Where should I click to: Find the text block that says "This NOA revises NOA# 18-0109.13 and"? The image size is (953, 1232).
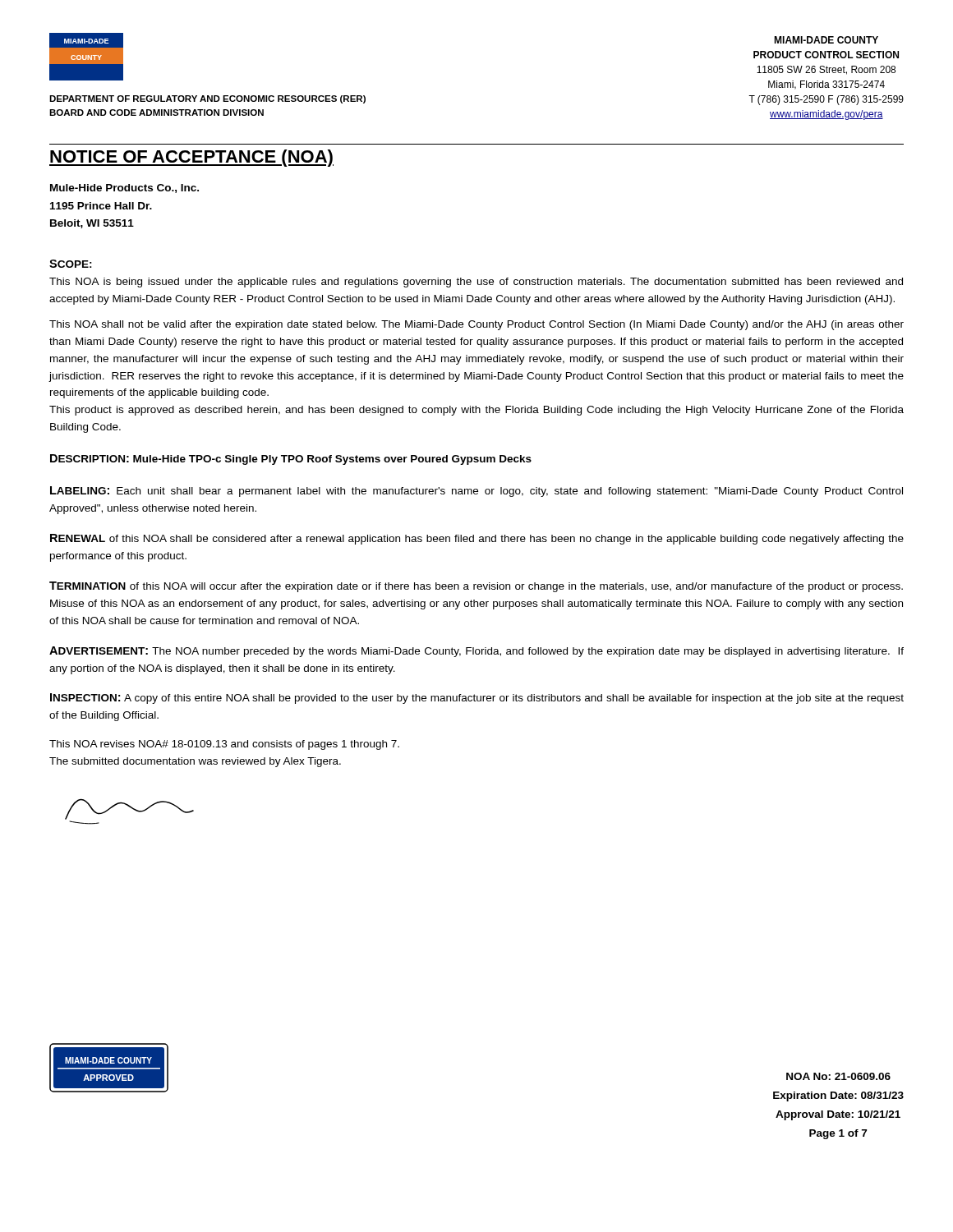225,753
